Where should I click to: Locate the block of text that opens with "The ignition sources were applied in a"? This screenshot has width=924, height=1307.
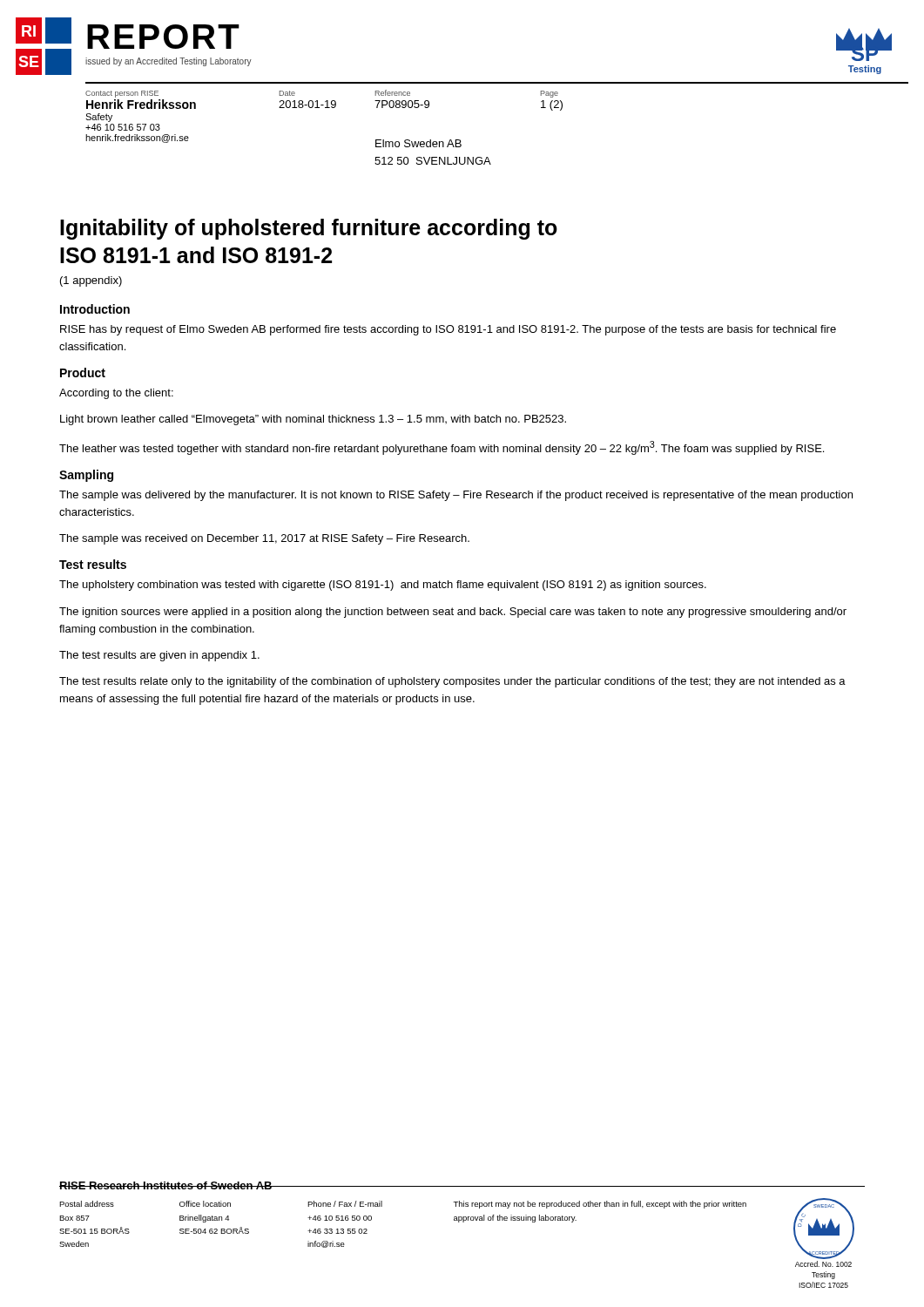coord(453,620)
